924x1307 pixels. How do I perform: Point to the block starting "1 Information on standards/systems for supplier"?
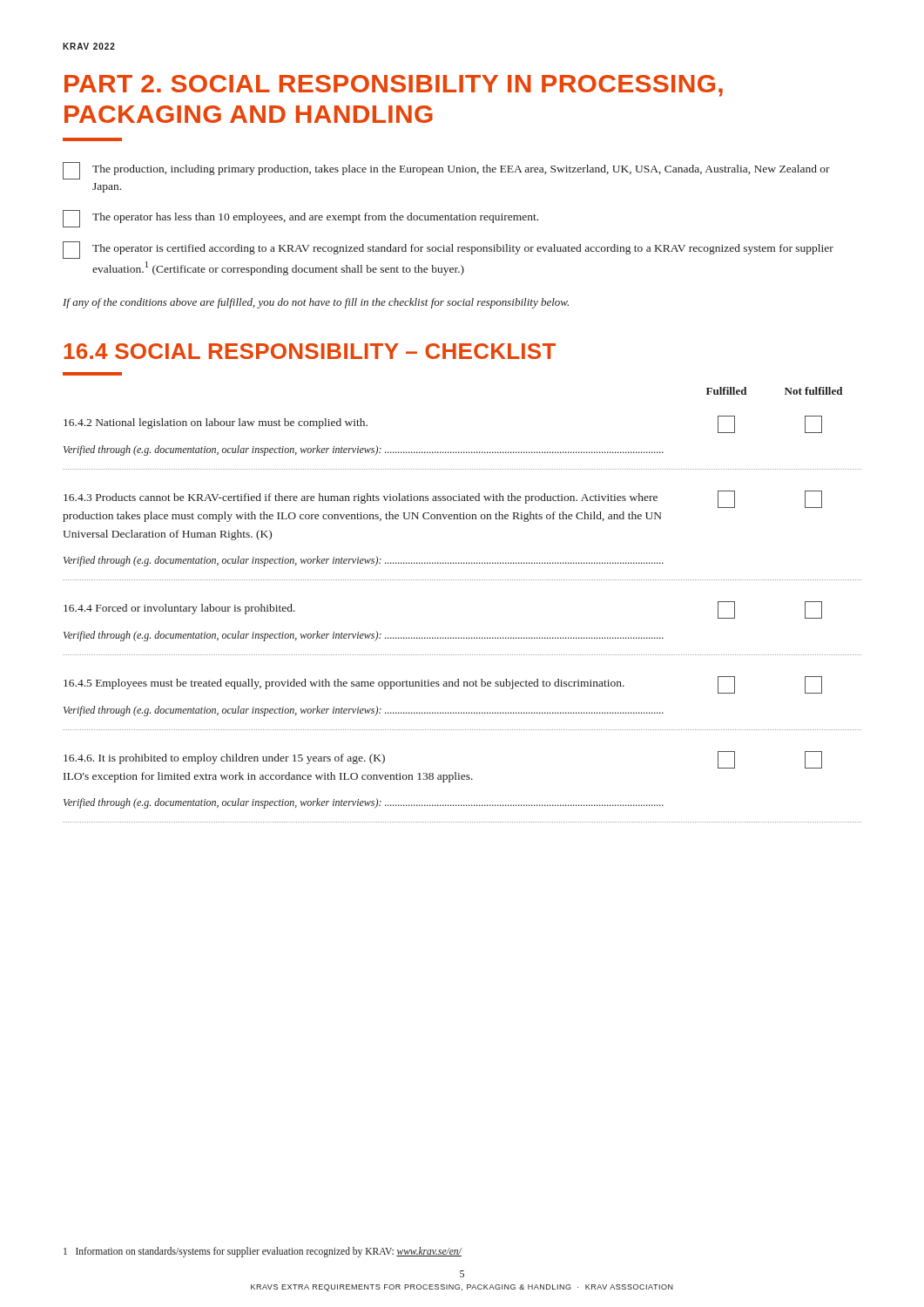click(x=262, y=1251)
